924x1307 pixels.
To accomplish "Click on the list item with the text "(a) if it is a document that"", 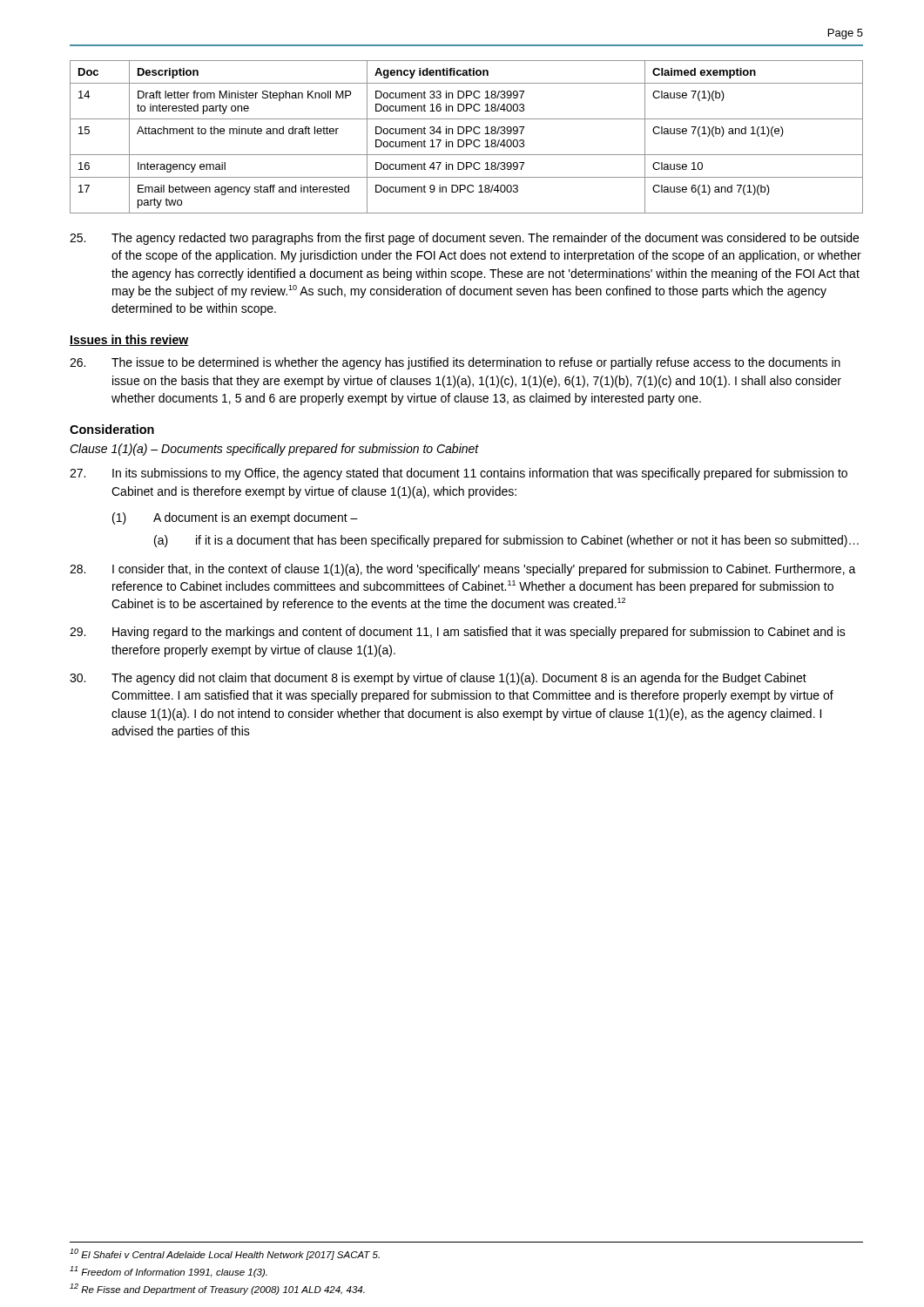I will tap(507, 541).
